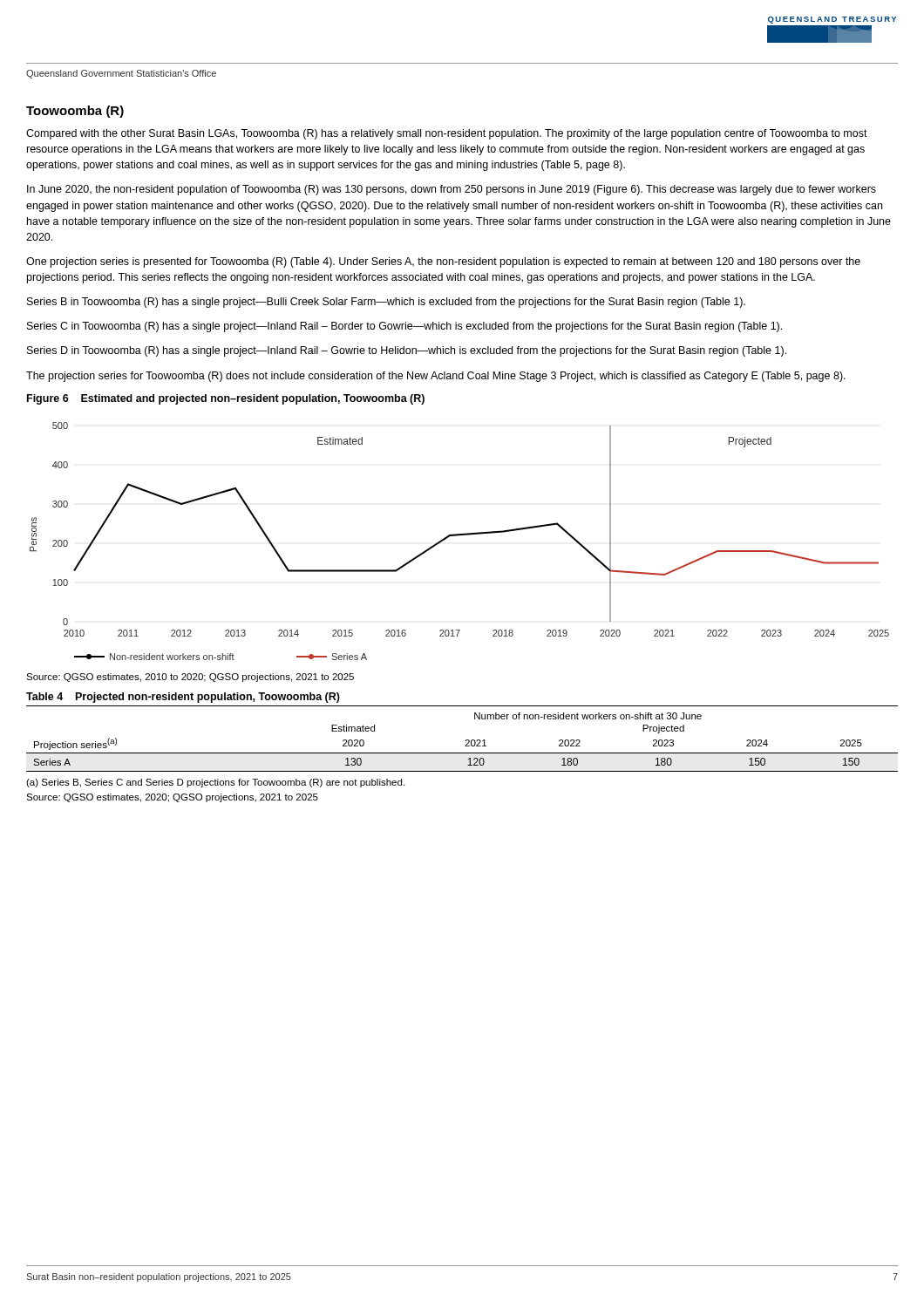Select the table that reads "Number of non-resident workers on-shift"
Screen dimensions: 1308x924
click(x=462, y=739)
